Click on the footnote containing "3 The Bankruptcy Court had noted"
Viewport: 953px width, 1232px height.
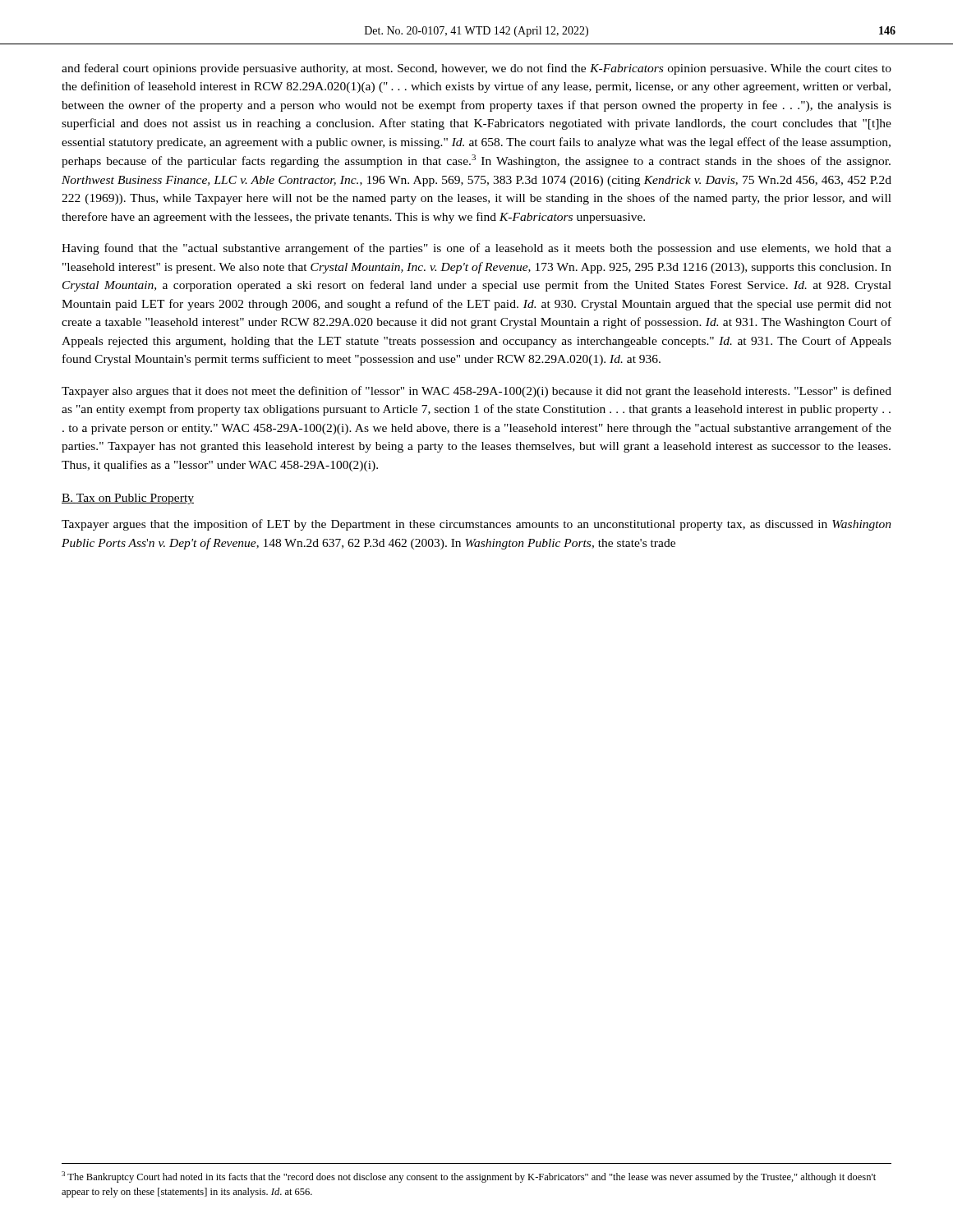(476, 1184)
